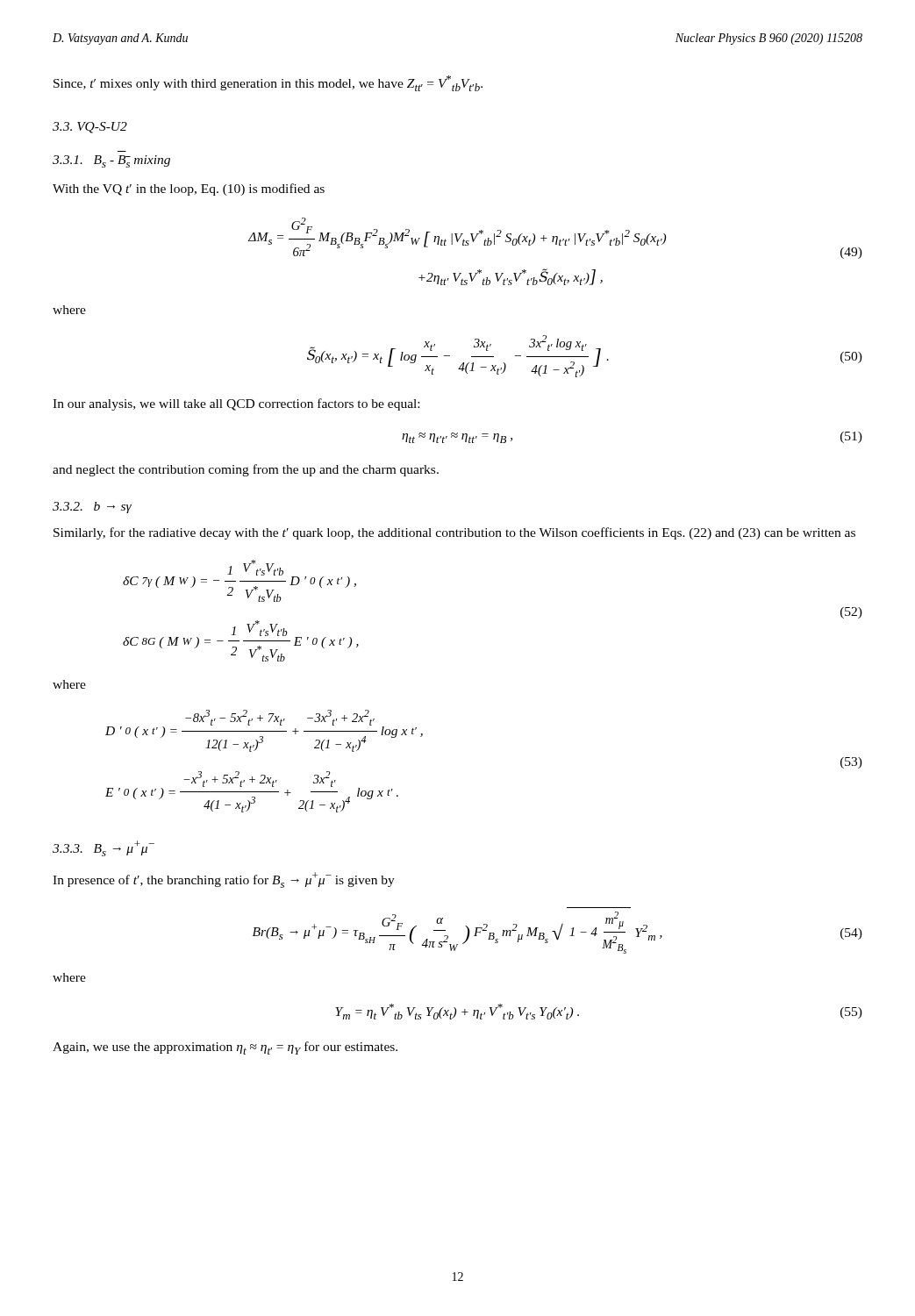Image resolution: width=915 pixels, height=1316 pixels.
Task: Select the section header with the text "3.3. VQ-S-U2"
Action: coord(90,126)
